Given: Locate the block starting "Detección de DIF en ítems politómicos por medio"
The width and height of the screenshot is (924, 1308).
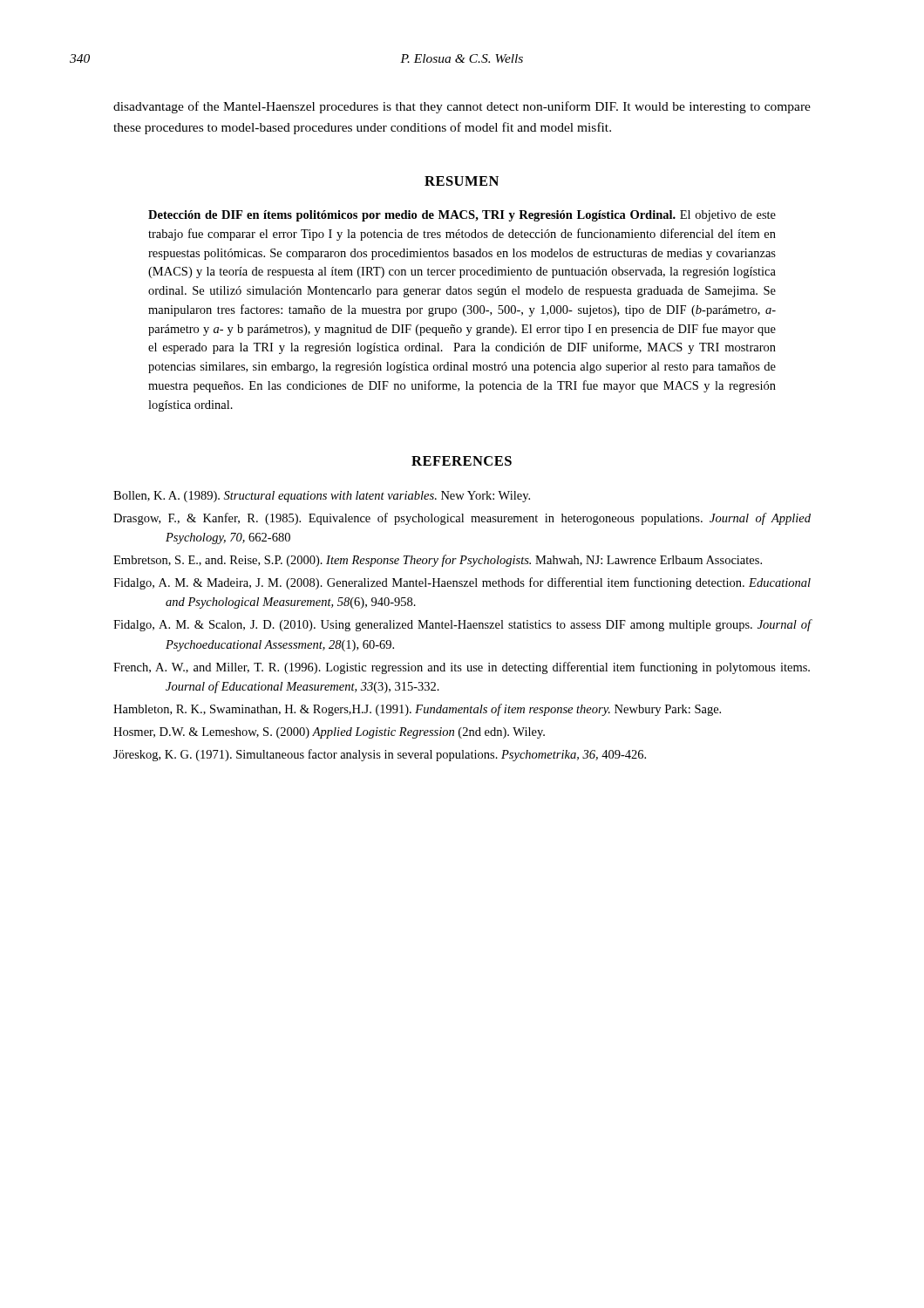Looking at the screenshot, I should (462, 310).
